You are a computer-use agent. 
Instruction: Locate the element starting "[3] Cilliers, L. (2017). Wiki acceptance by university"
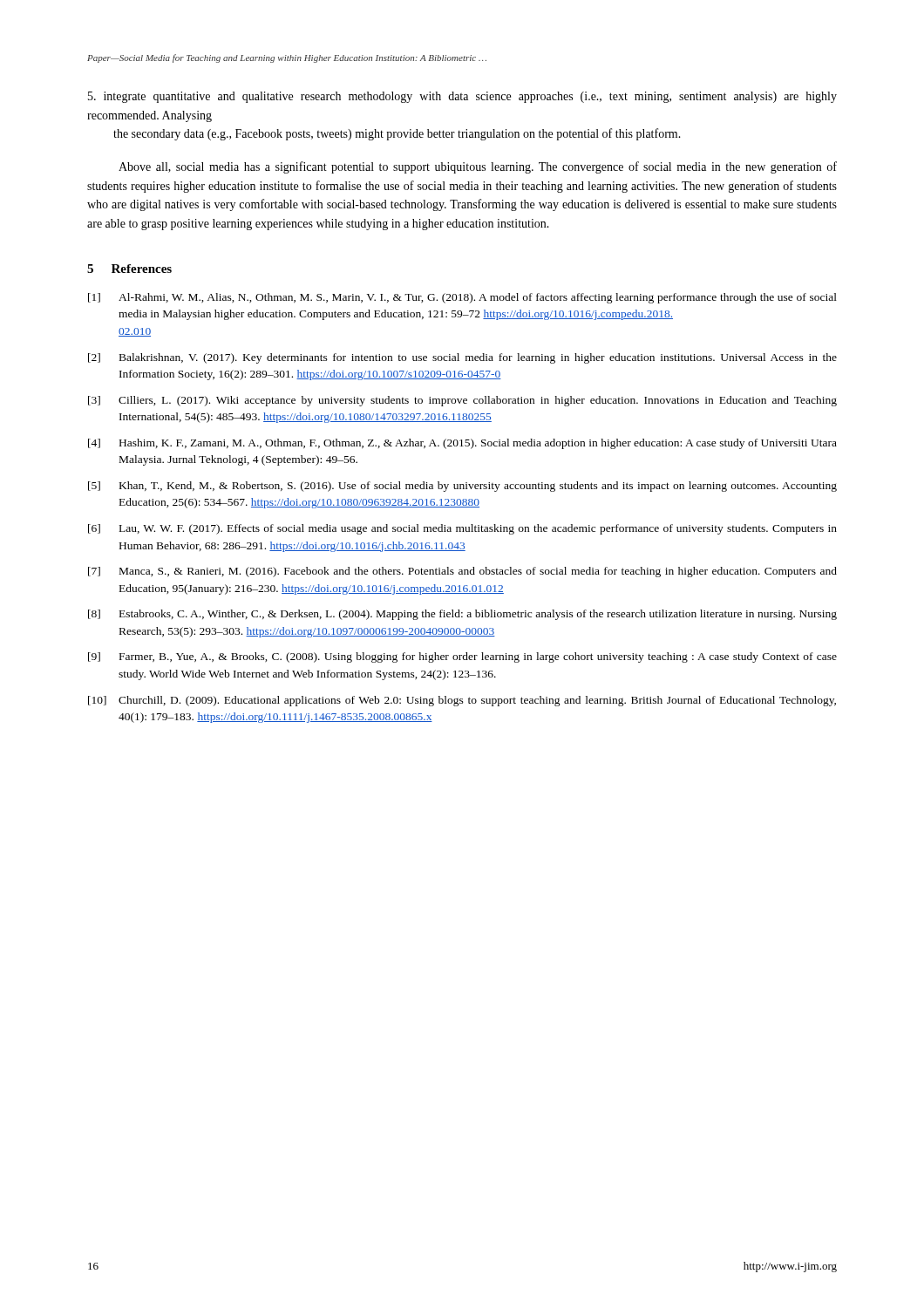[x=462, y=408]
